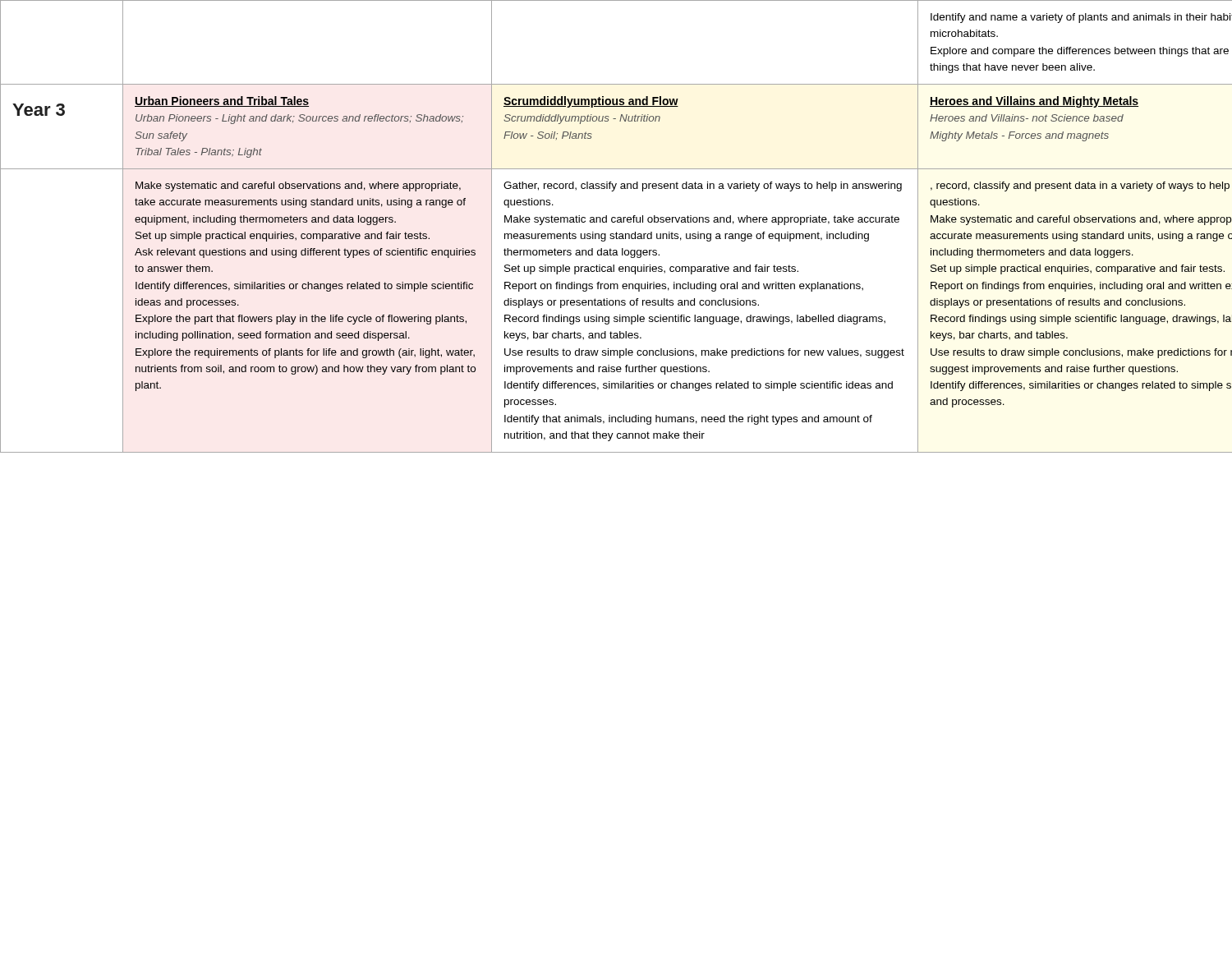Locate the text block containing ", record, classify and present"
This screenshot has width=1232, height=953.
click(1081, 293)
